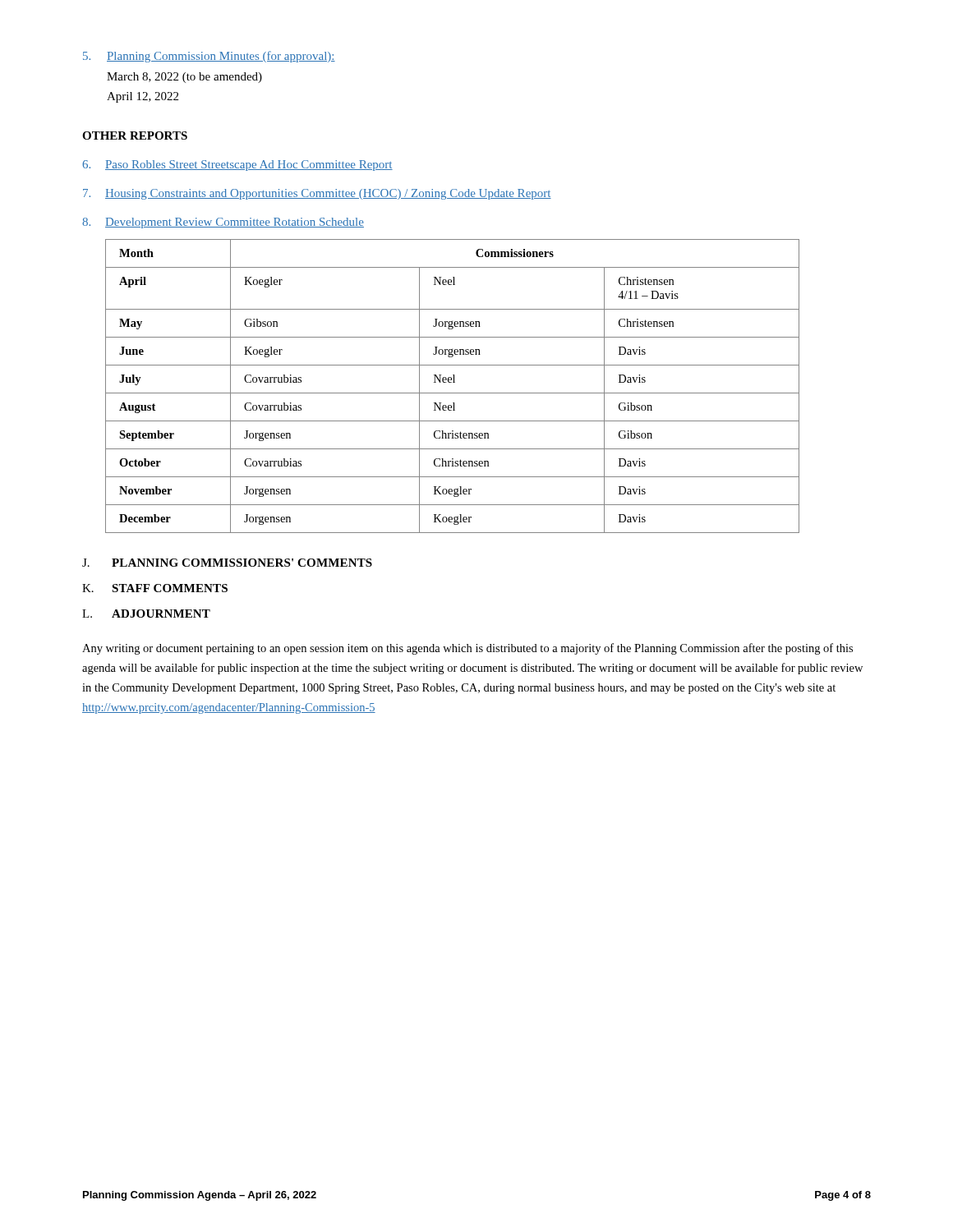Point to the region starting "K. STAFF COMMENTS"

point(155,588)
